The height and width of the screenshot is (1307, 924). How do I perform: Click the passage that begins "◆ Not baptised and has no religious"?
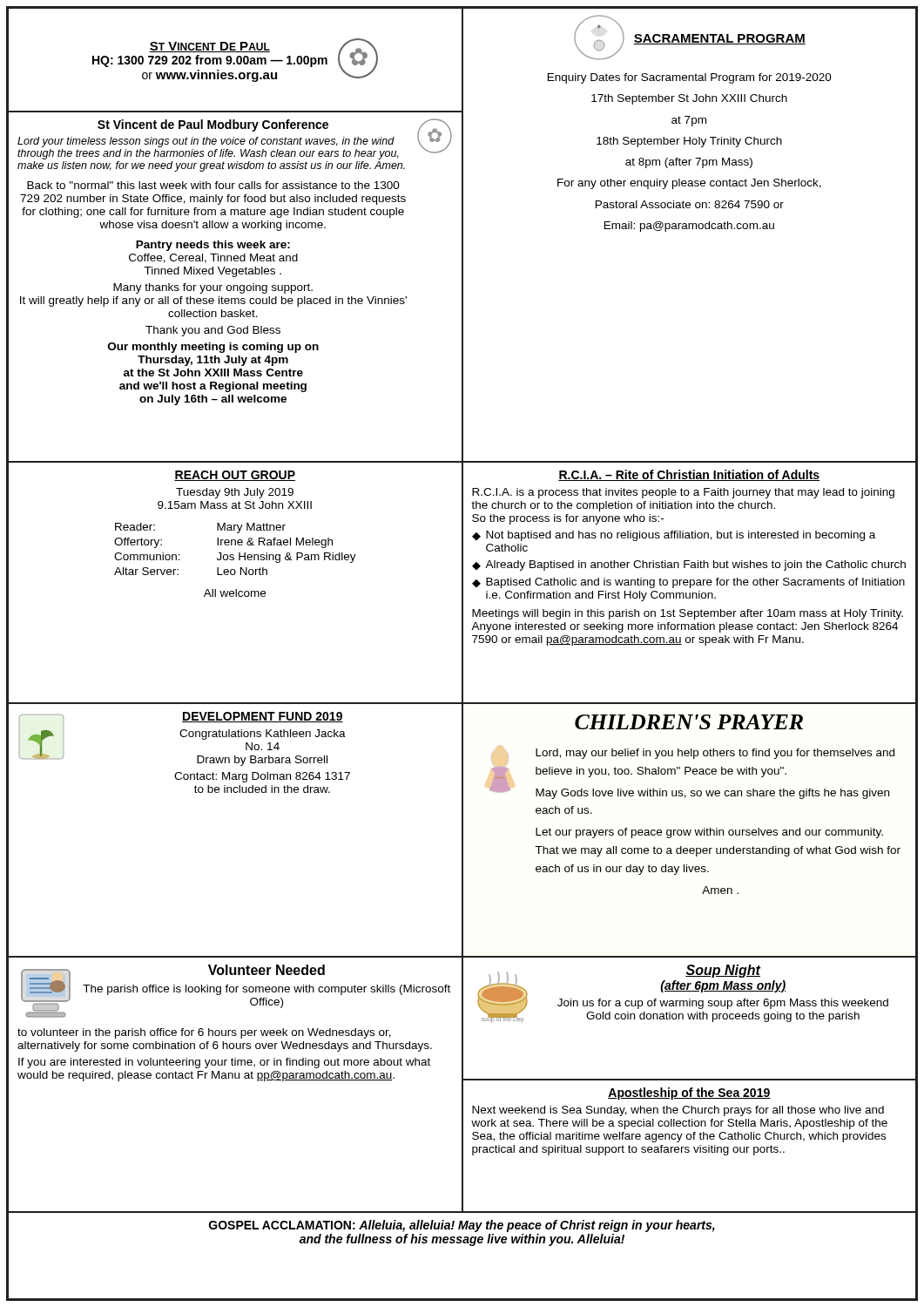click(x=689, y=541)
